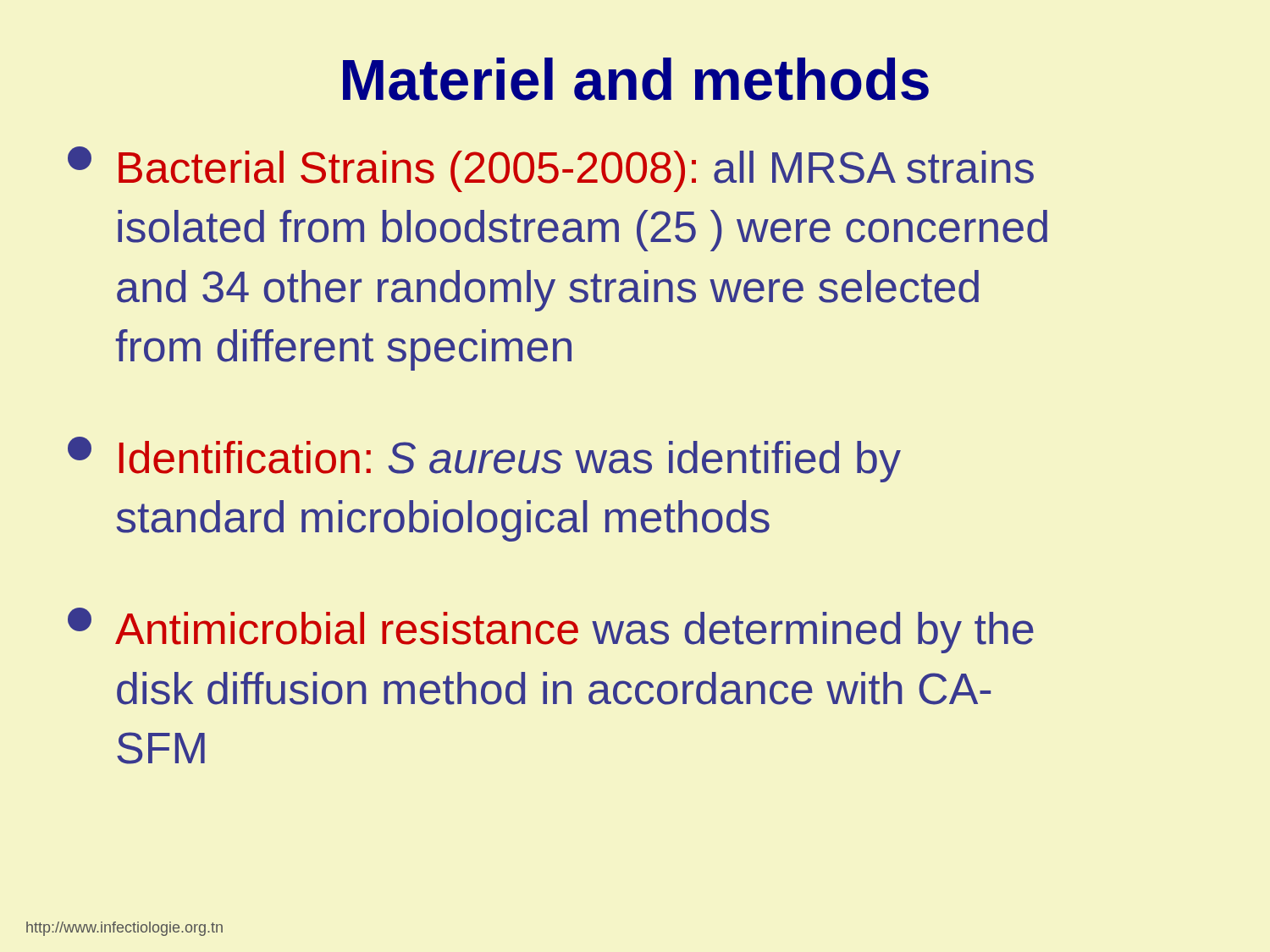
Task: Locate the block of text that opens with "Bacterial Strains (2005-2008): all"
Action: 559,257
